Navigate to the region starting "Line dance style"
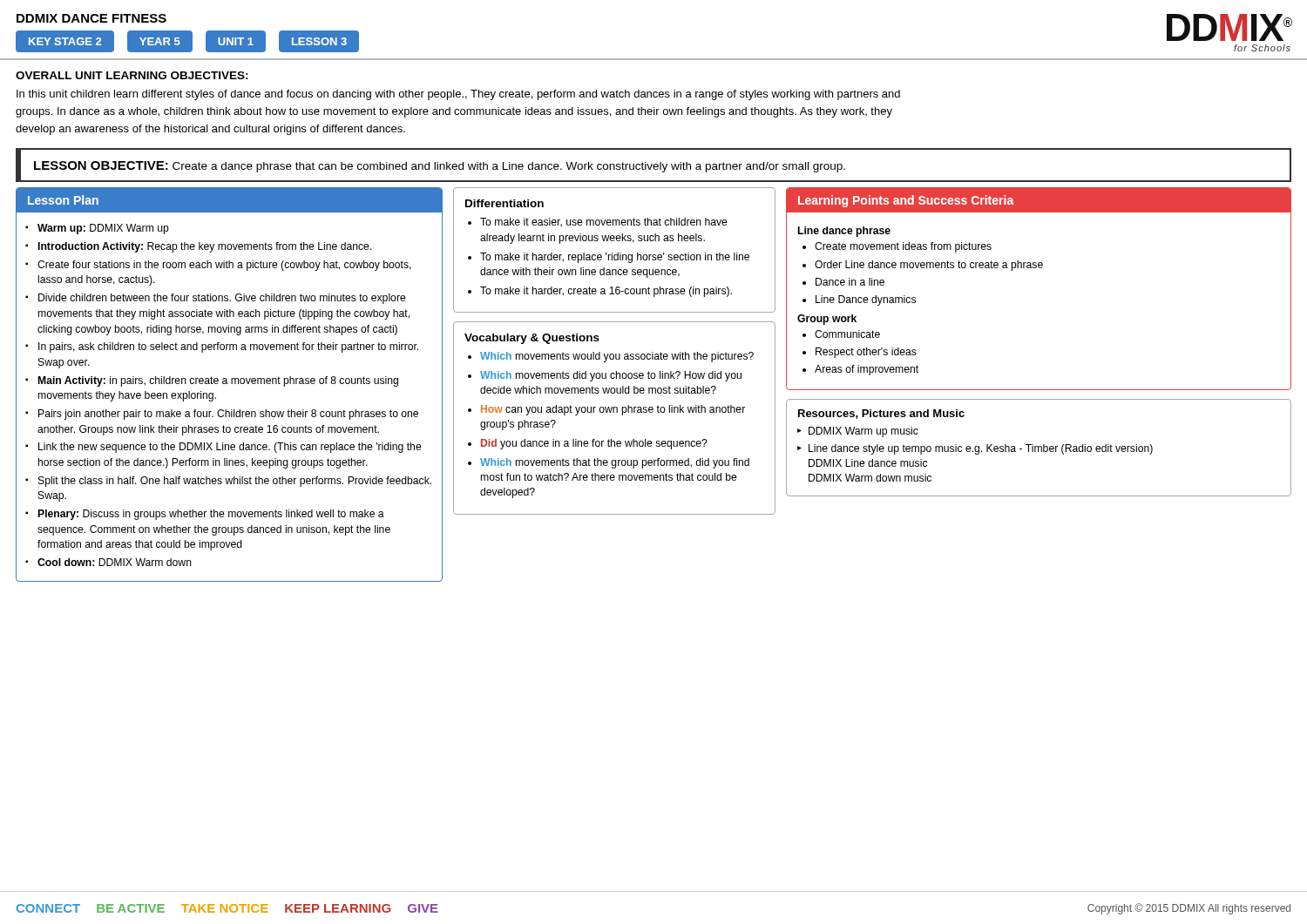 coord(980,463)
